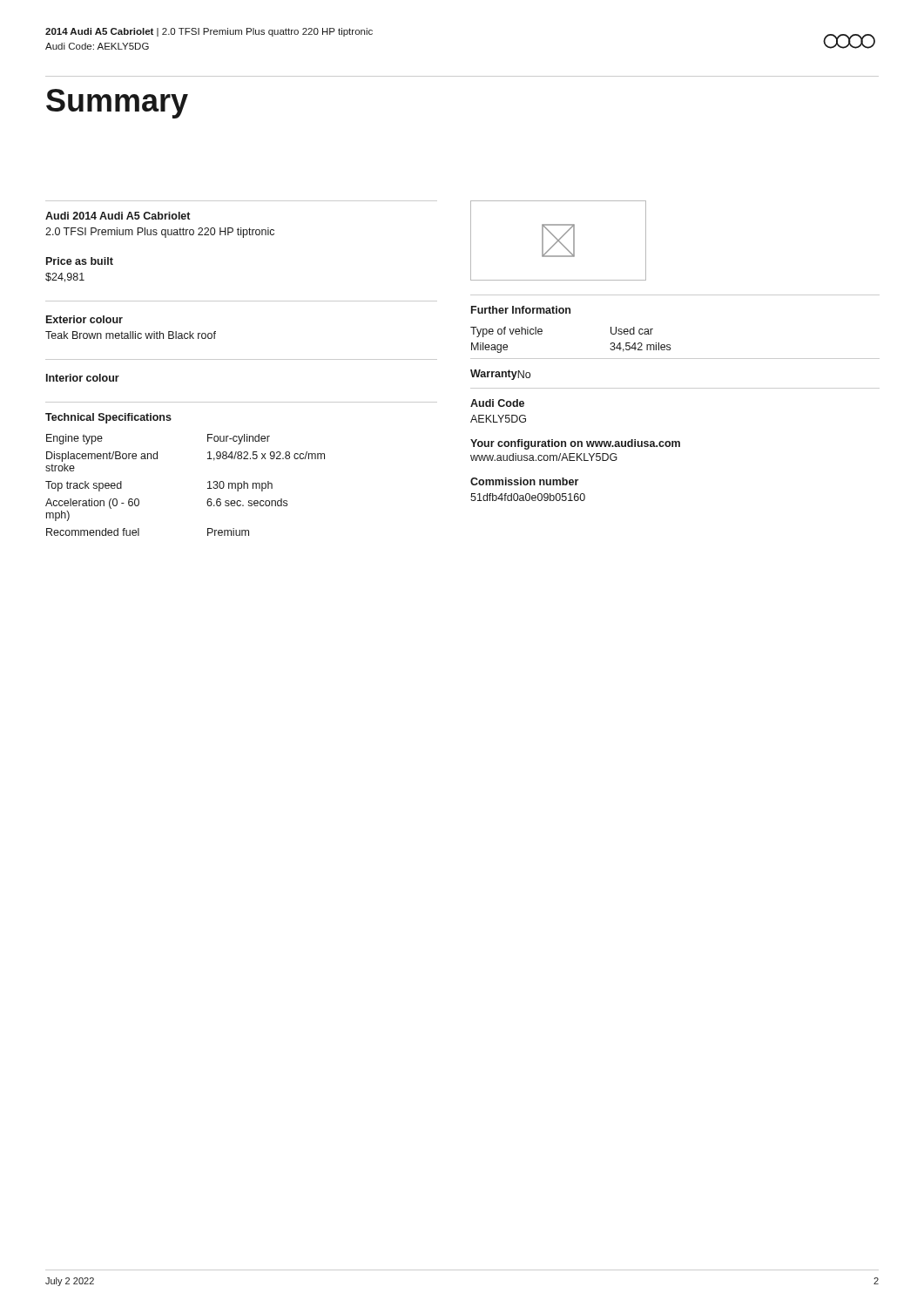Image resolution: width=924 pixels, height=1307 pixels.
Task: Locate the section header that reads "Commission number"
Action: click(x=524, y=481)
